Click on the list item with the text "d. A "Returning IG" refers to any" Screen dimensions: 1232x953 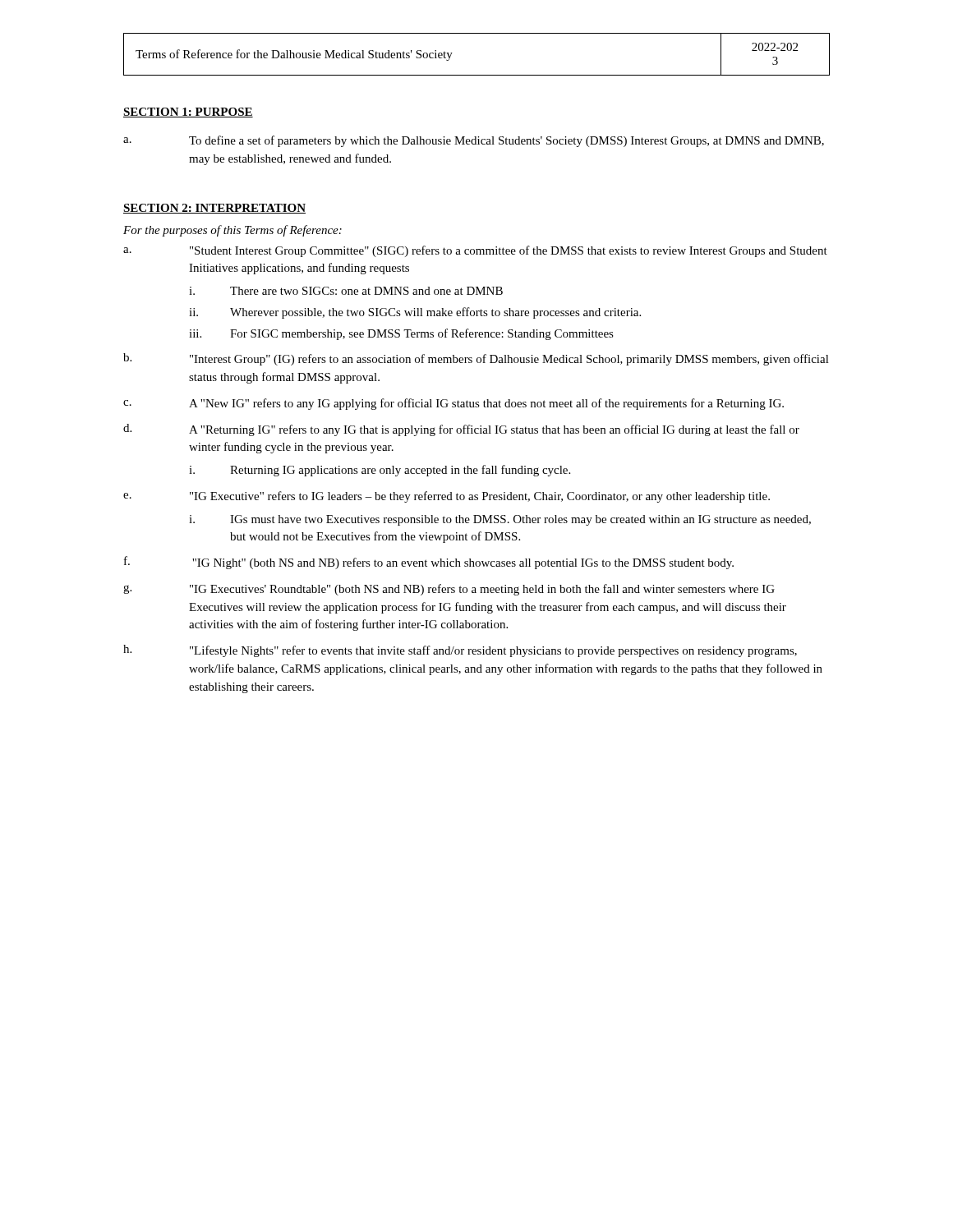tap(461, 430)
